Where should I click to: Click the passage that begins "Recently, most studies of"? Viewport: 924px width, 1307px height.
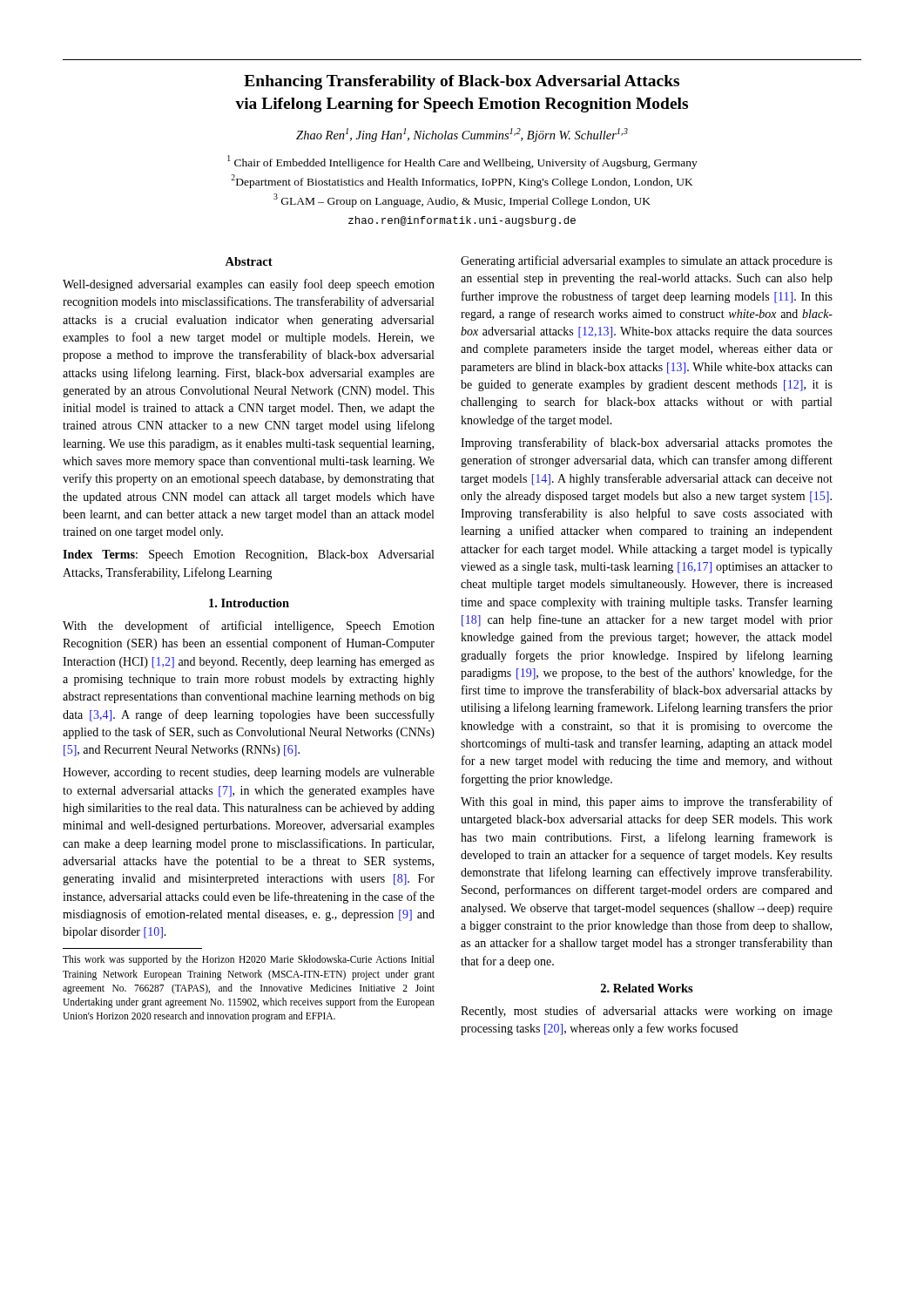[647, 1020]
